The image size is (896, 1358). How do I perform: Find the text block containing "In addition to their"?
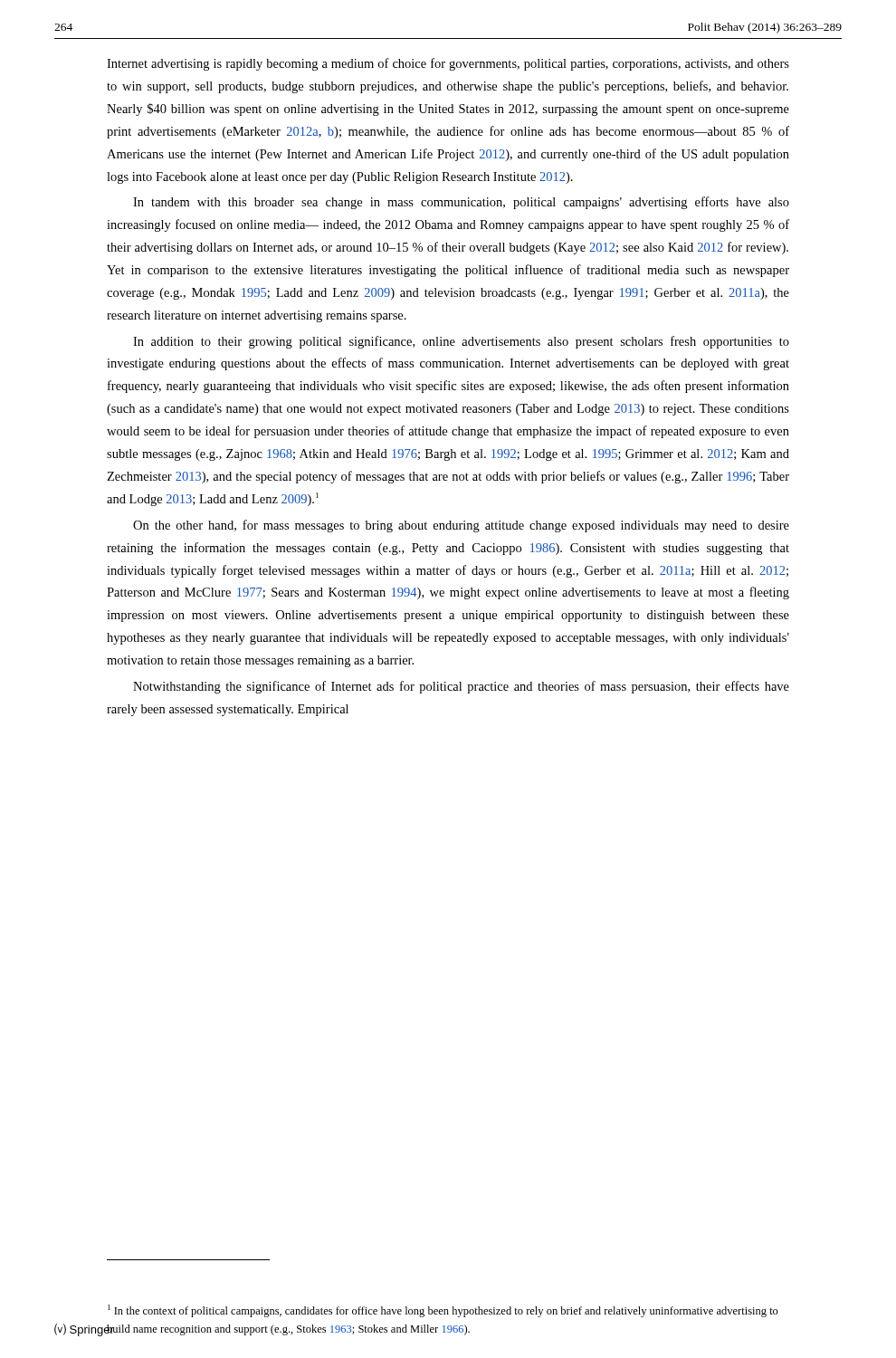pos(448,420)
